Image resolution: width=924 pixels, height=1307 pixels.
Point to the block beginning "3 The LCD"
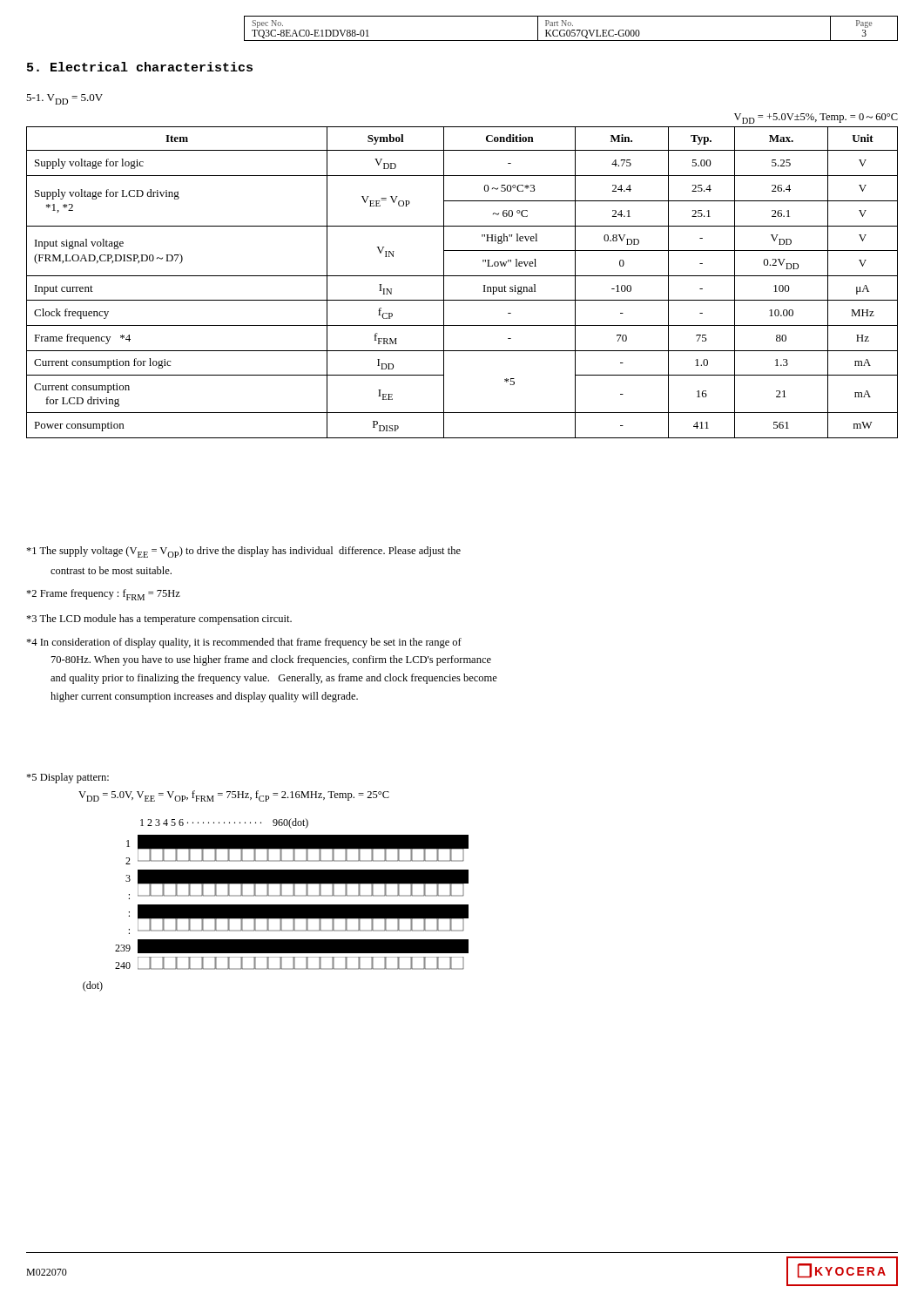[159, 619]
